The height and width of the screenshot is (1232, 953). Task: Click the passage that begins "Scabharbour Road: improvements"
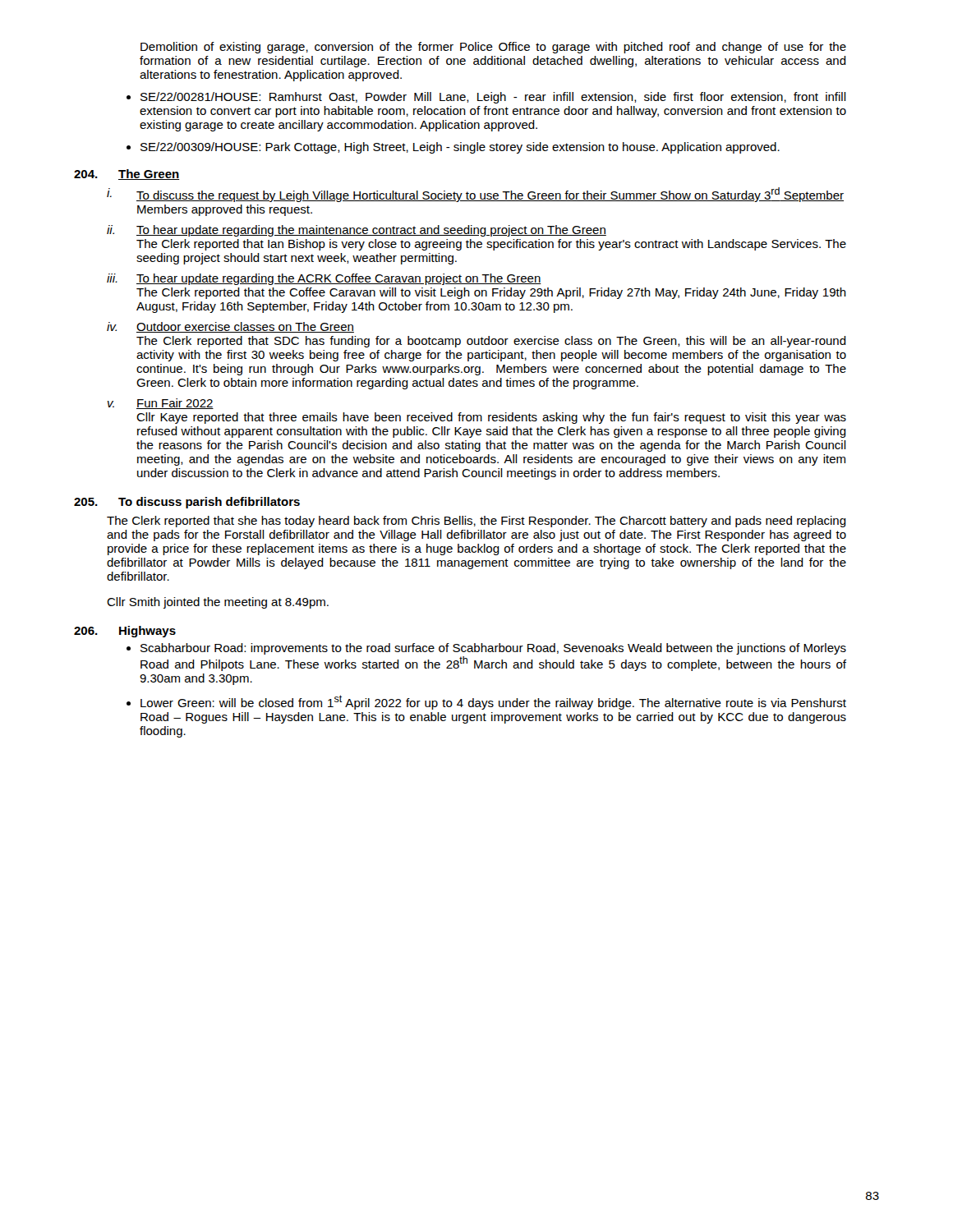tap(493, 663)
